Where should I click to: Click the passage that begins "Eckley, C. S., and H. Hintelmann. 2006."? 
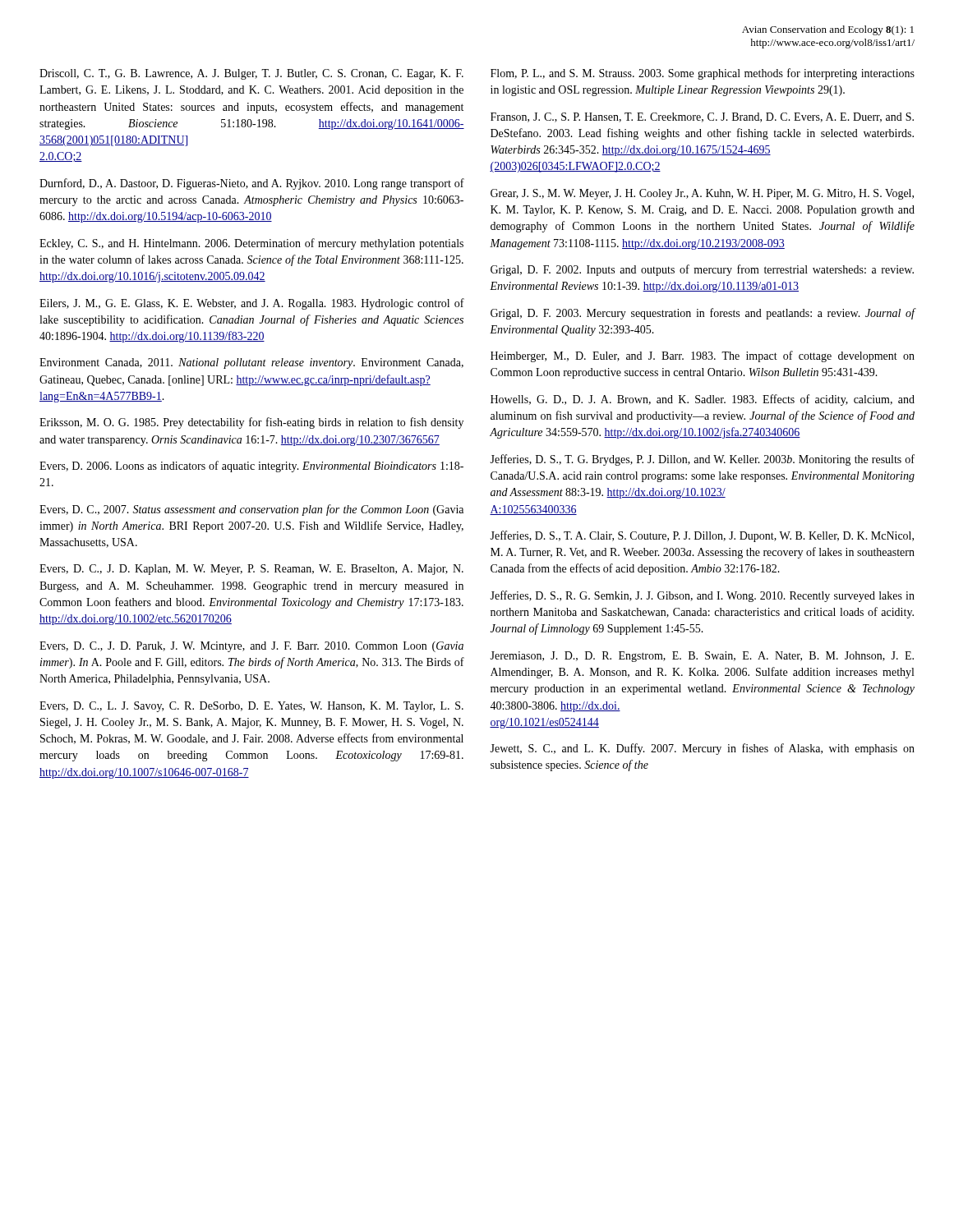(252, 260)
